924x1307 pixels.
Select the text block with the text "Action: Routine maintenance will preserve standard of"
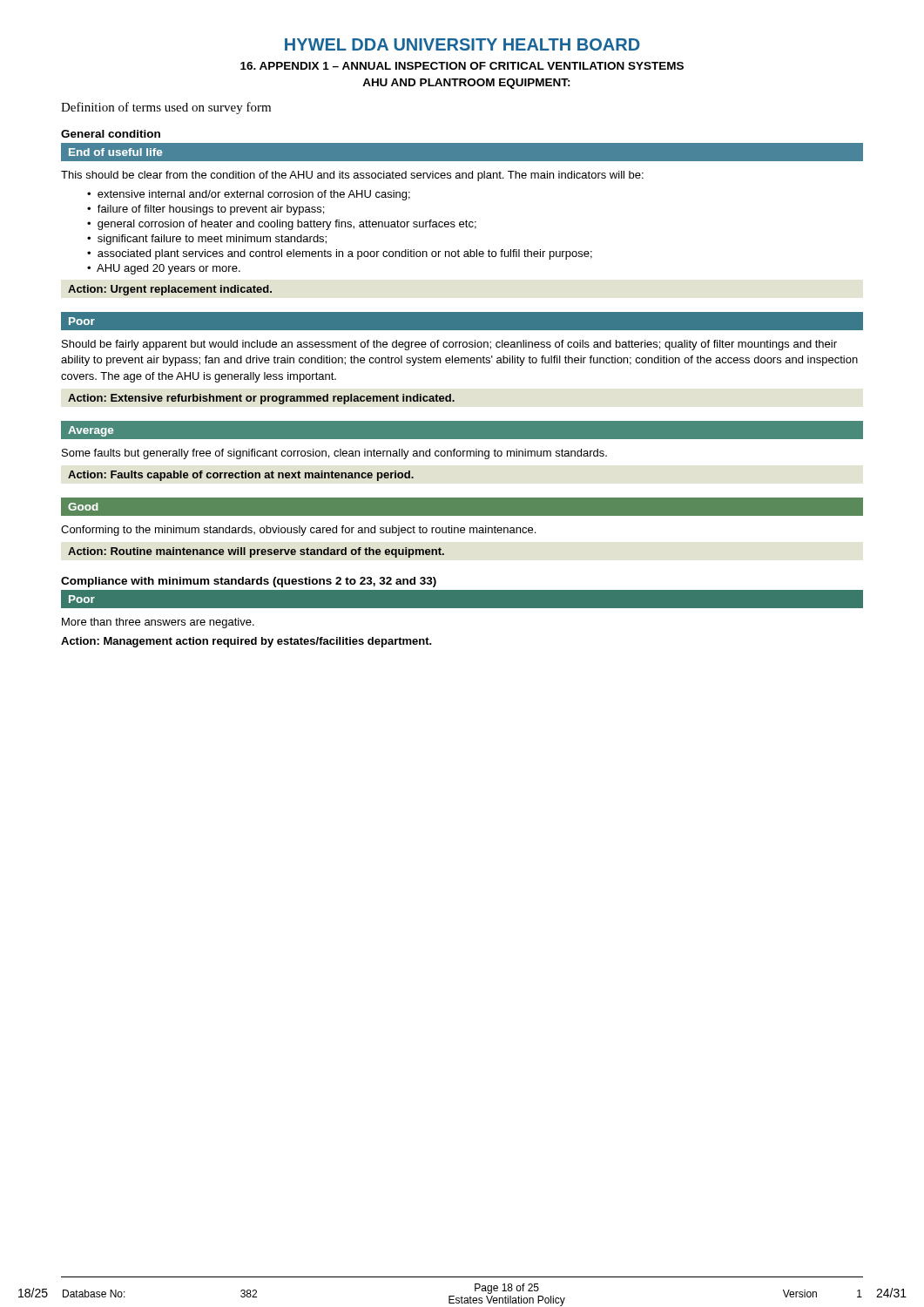coord(256,551)
